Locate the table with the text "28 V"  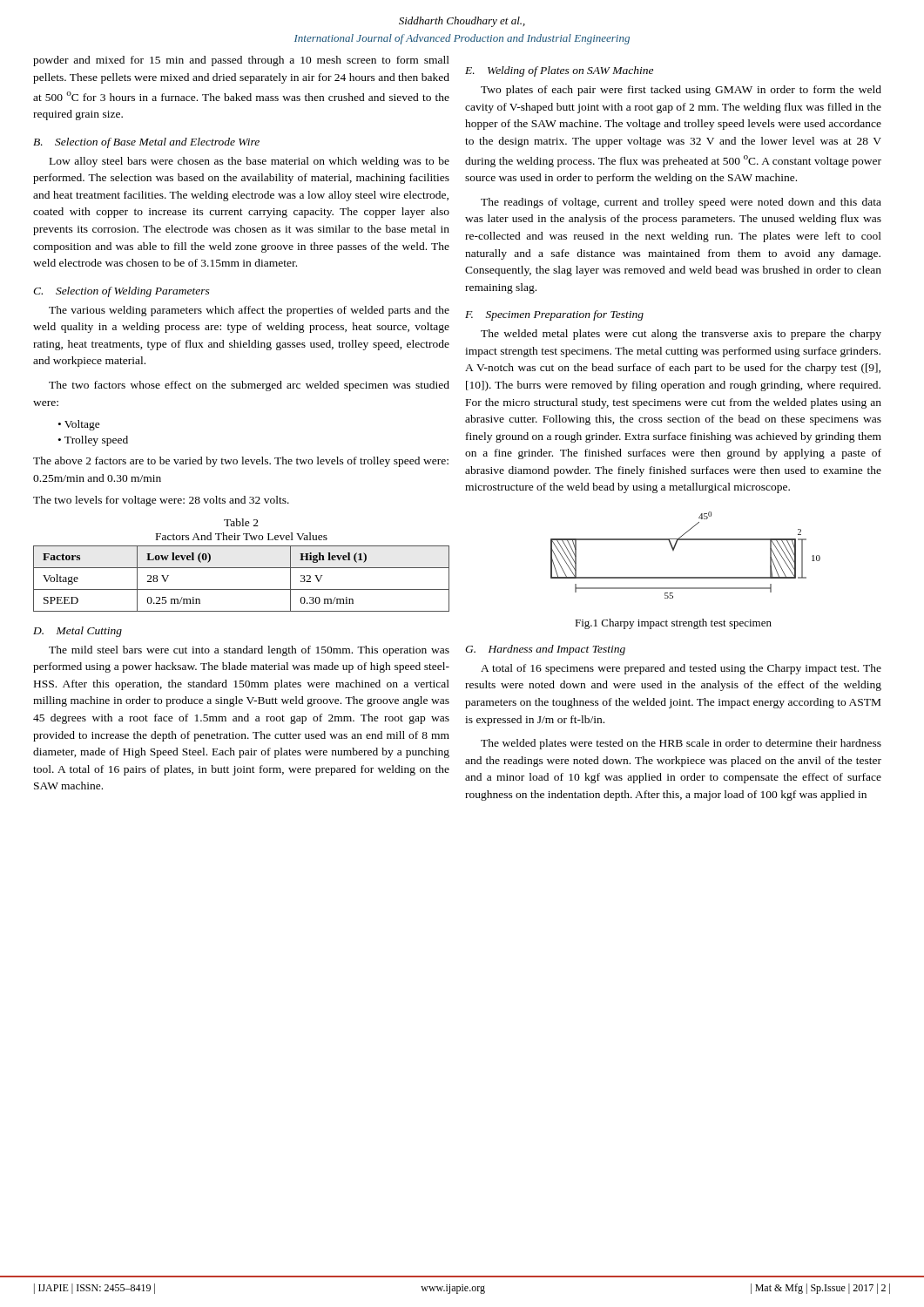click(x=241, y=578)
